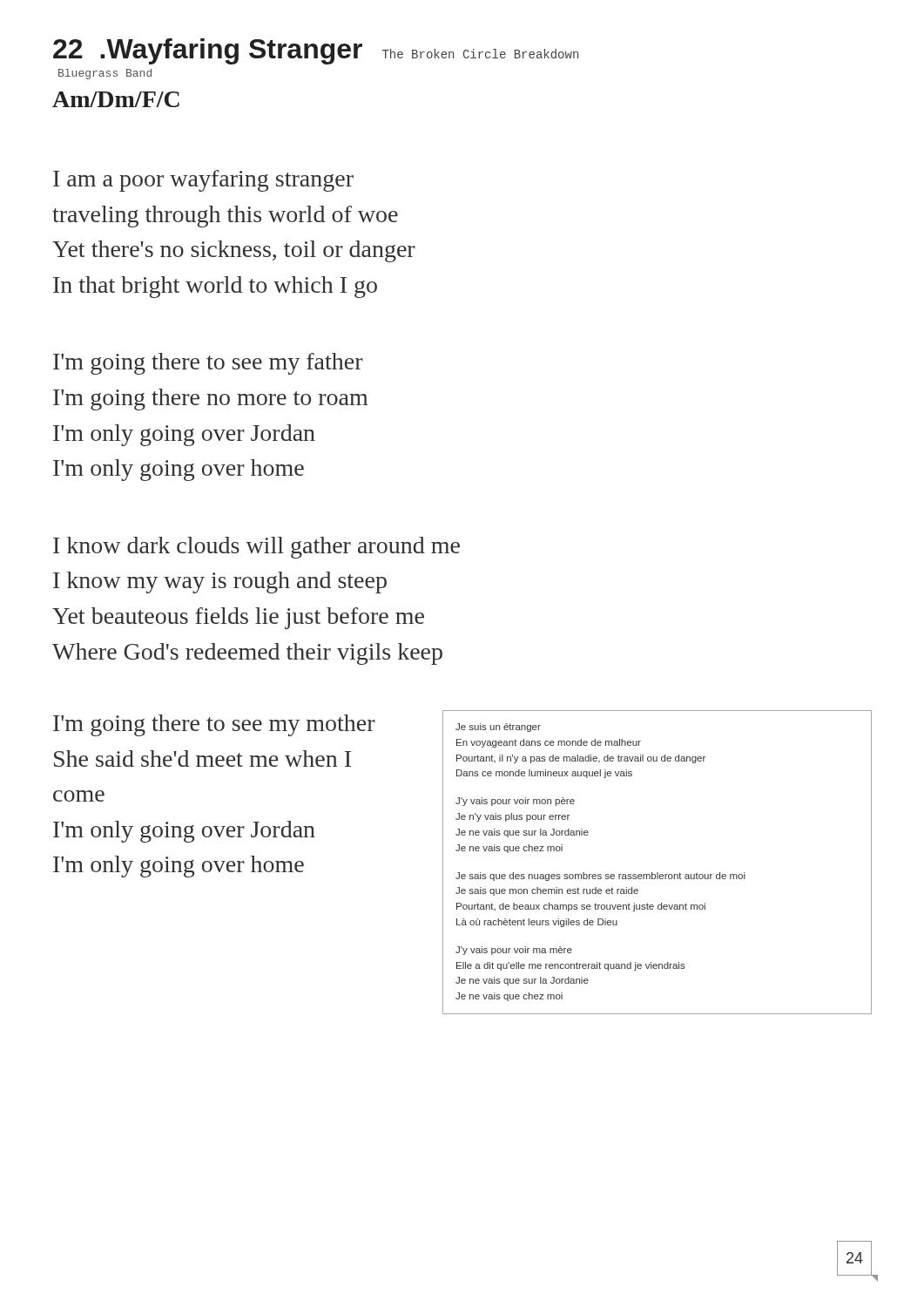Locate the block of text that opens with "Je suis un étranger En voyageant dans"
Screen dimensions: 1307x924
[x=657, y=862]
